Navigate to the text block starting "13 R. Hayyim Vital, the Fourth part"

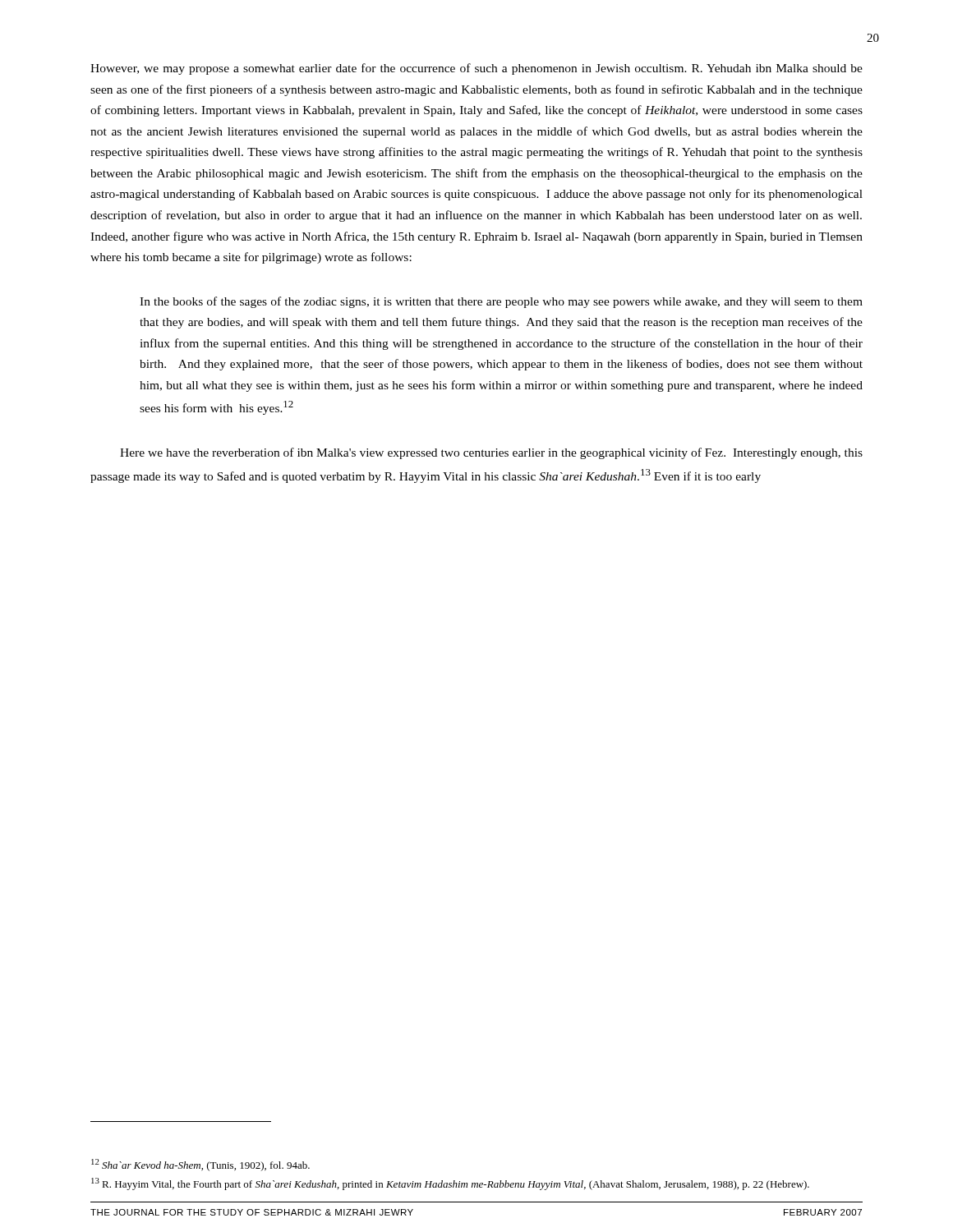[x=450, y=1183]
